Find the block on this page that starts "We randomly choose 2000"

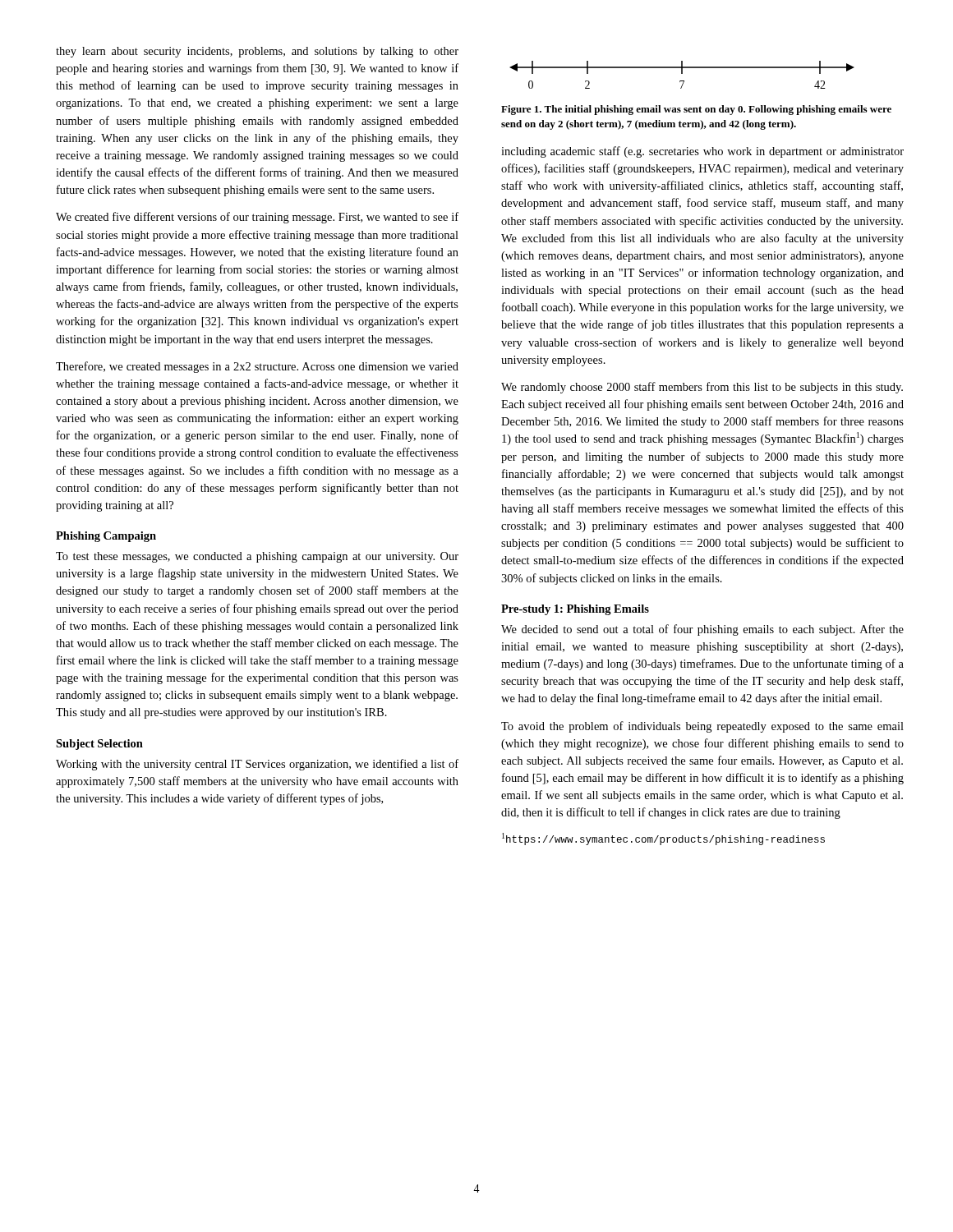(x=702, y=482)
